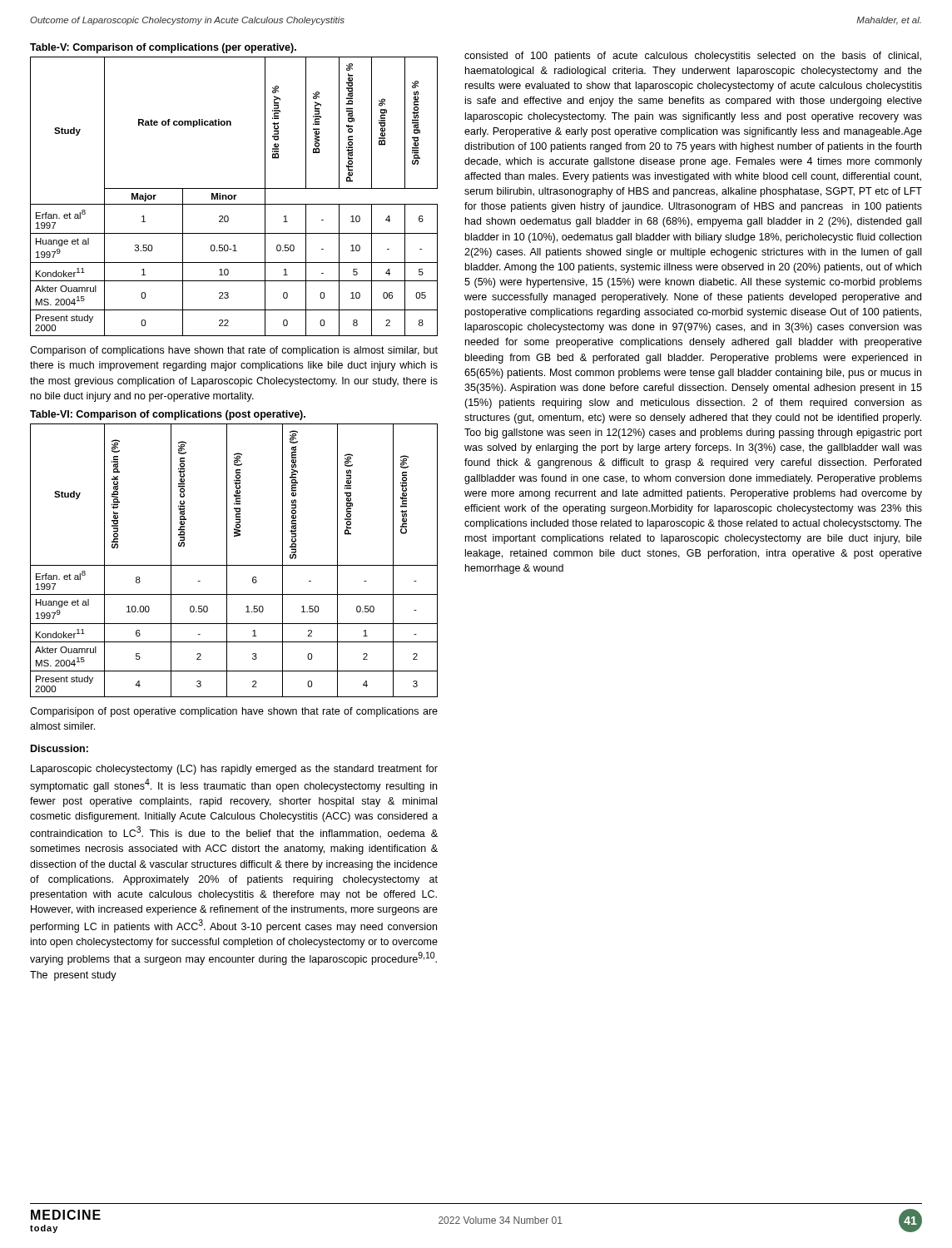
Task: Find the table that mentions "Rate of complication"
Action: coord(234,196)
